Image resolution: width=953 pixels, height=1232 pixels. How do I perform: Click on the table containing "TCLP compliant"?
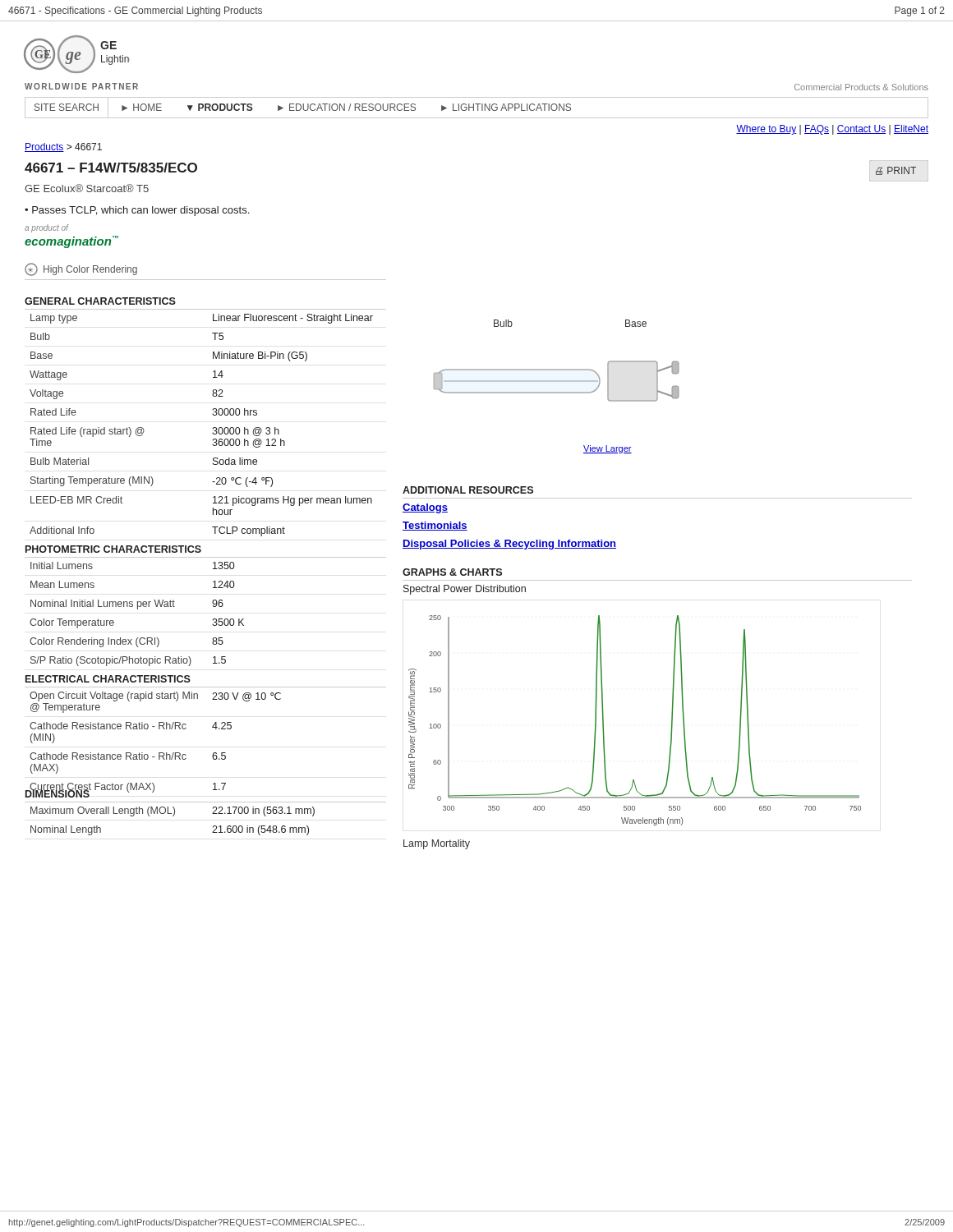click(x=205, y=425)
